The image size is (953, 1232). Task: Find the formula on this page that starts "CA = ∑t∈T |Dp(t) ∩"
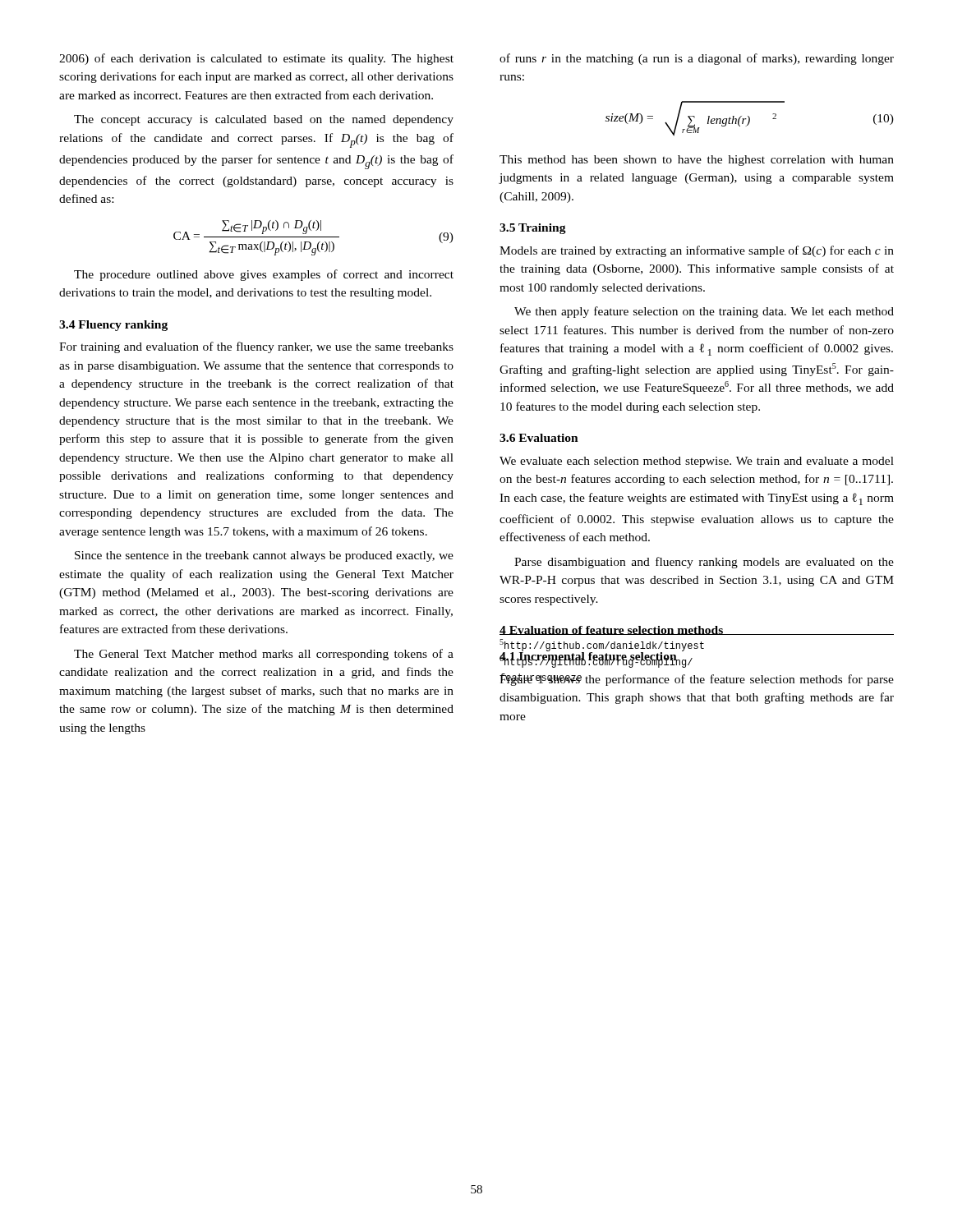coord(313,237)
